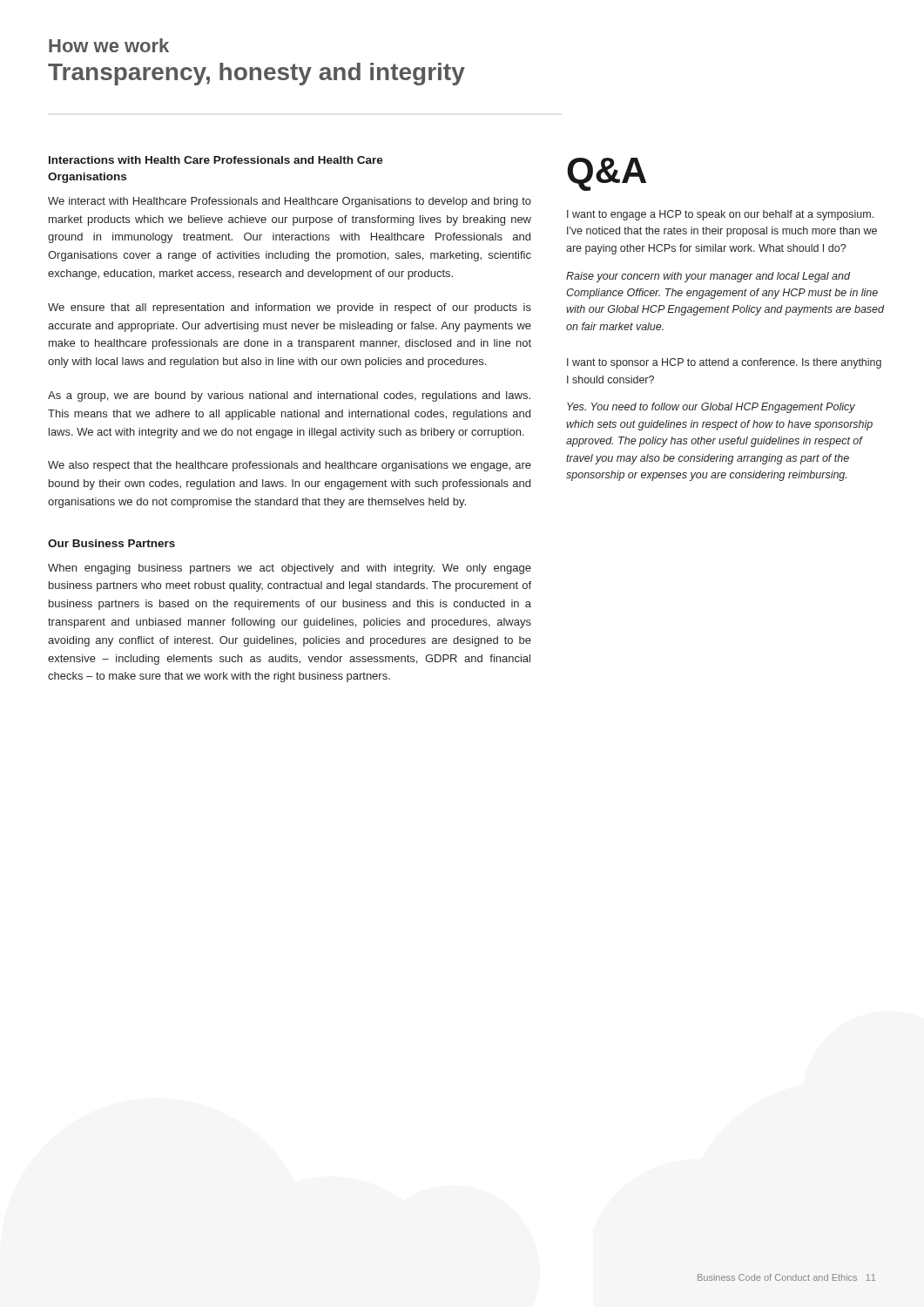Navigate to the text starting "Interactions with Health Care"
The image size is (924, 1307).
click(215, 168)
